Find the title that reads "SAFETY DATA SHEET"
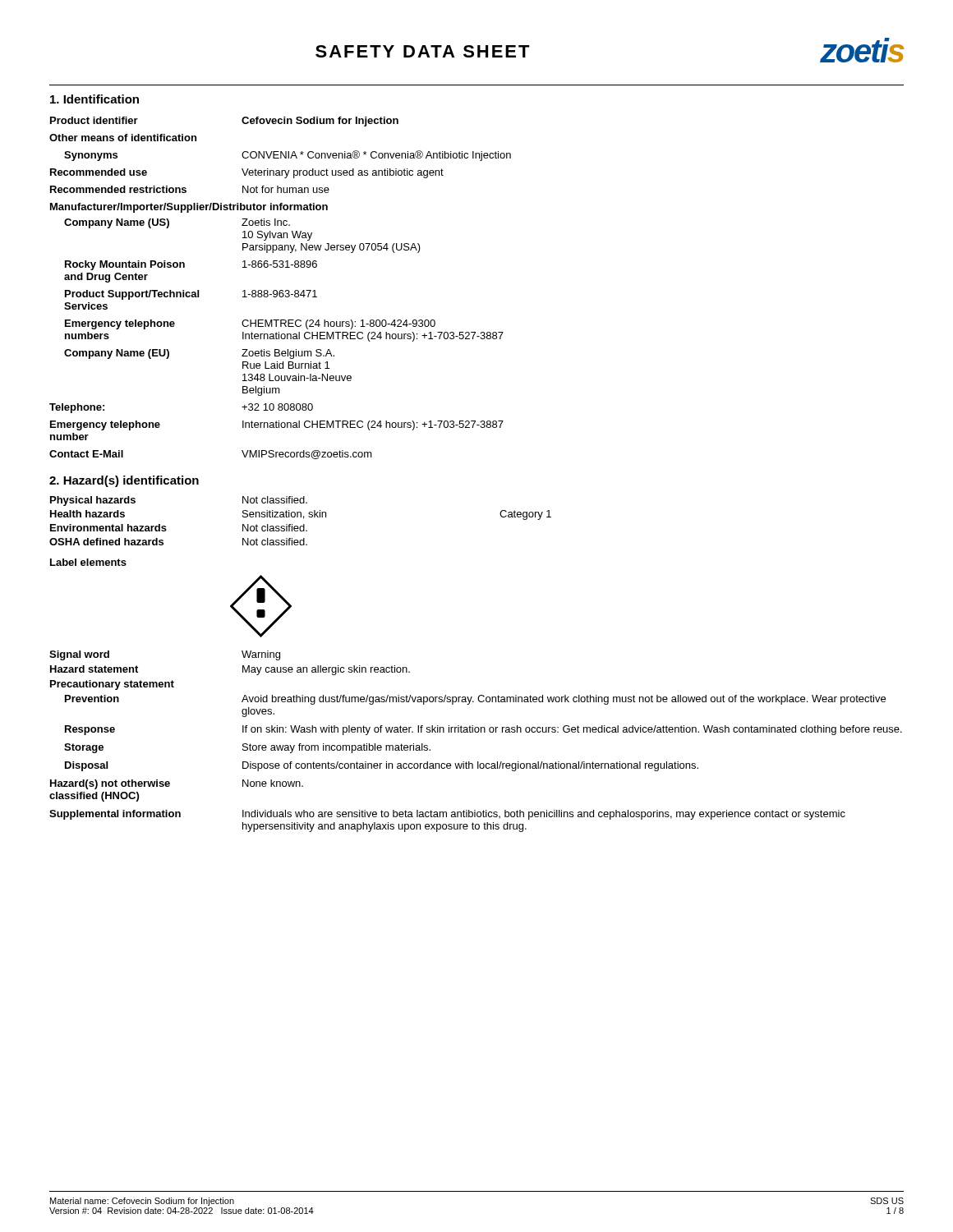953x1232 pixels. tap(423, 51)
